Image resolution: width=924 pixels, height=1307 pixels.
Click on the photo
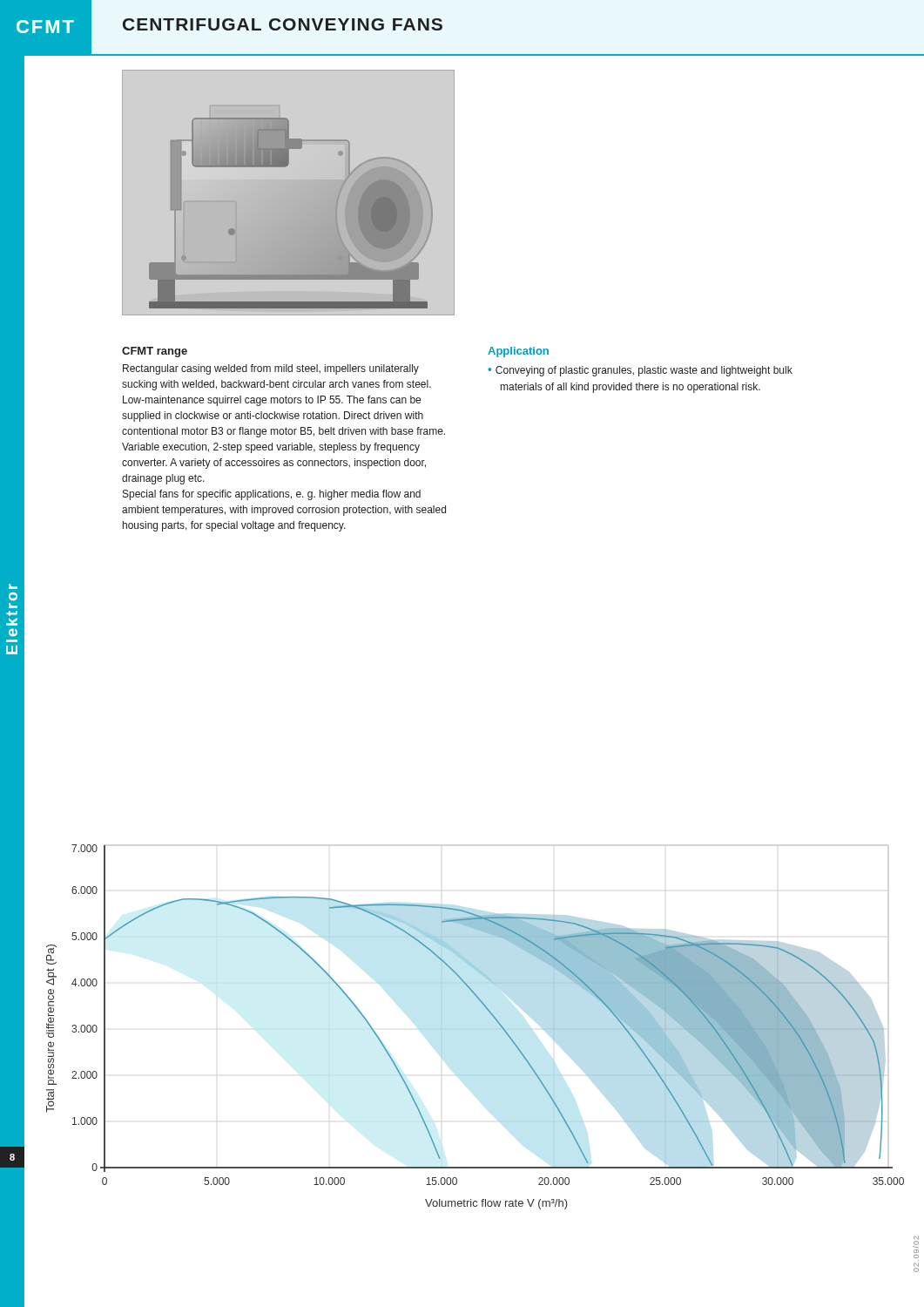click(288, 193)
